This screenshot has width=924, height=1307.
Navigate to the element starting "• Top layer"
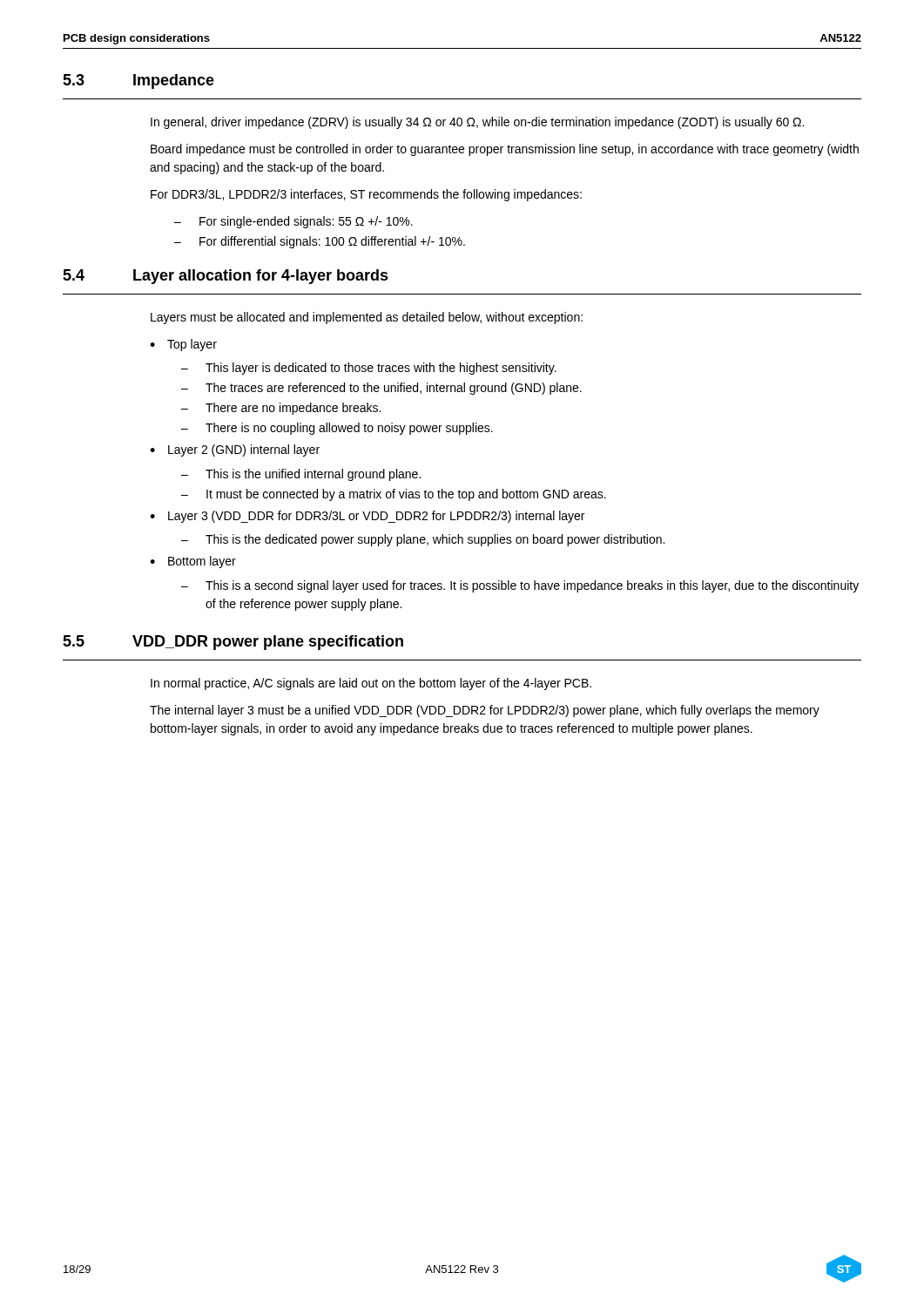pos(183,345)
